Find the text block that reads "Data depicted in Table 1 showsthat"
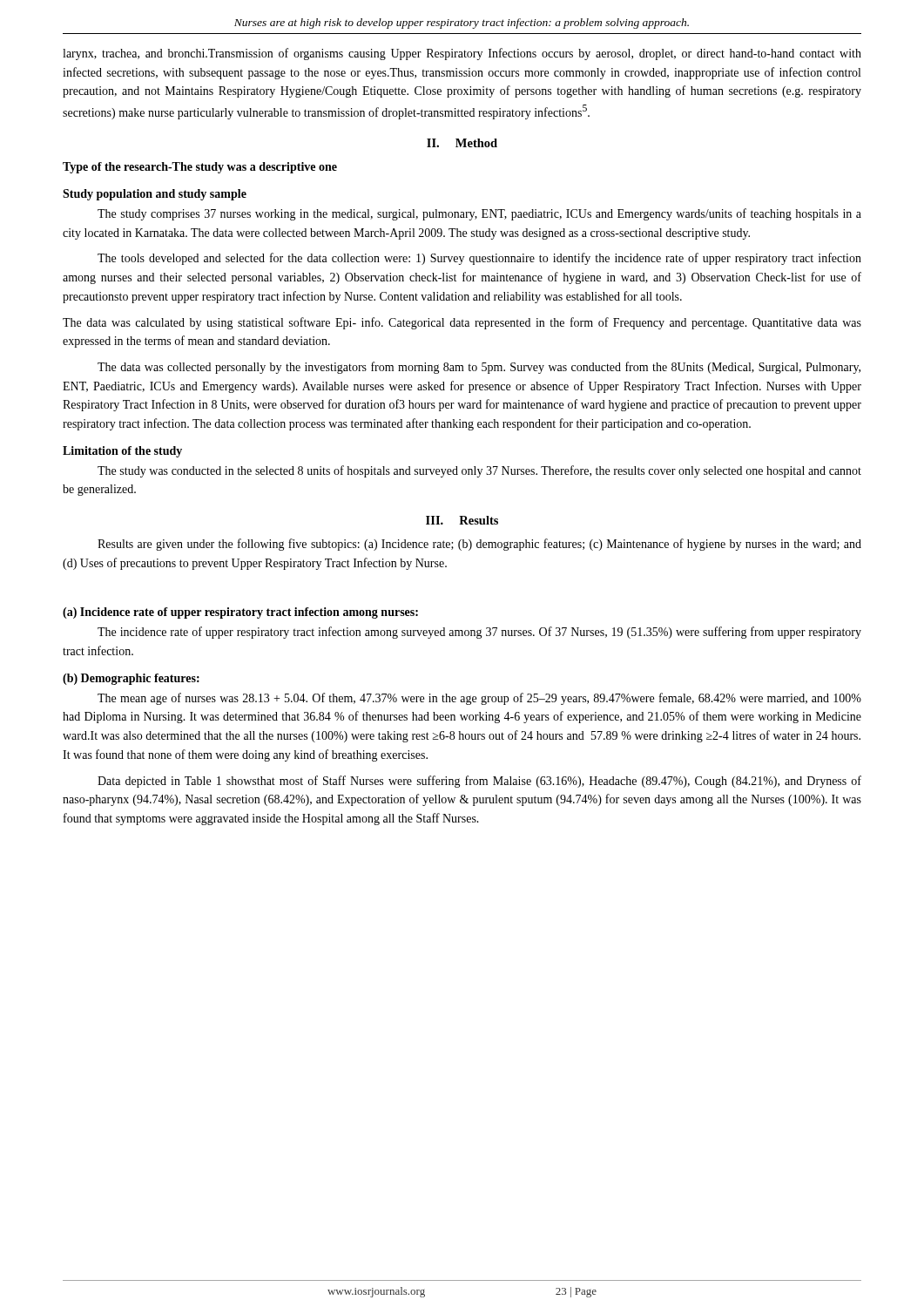The image size is (924, 1307). pos(462,800)
